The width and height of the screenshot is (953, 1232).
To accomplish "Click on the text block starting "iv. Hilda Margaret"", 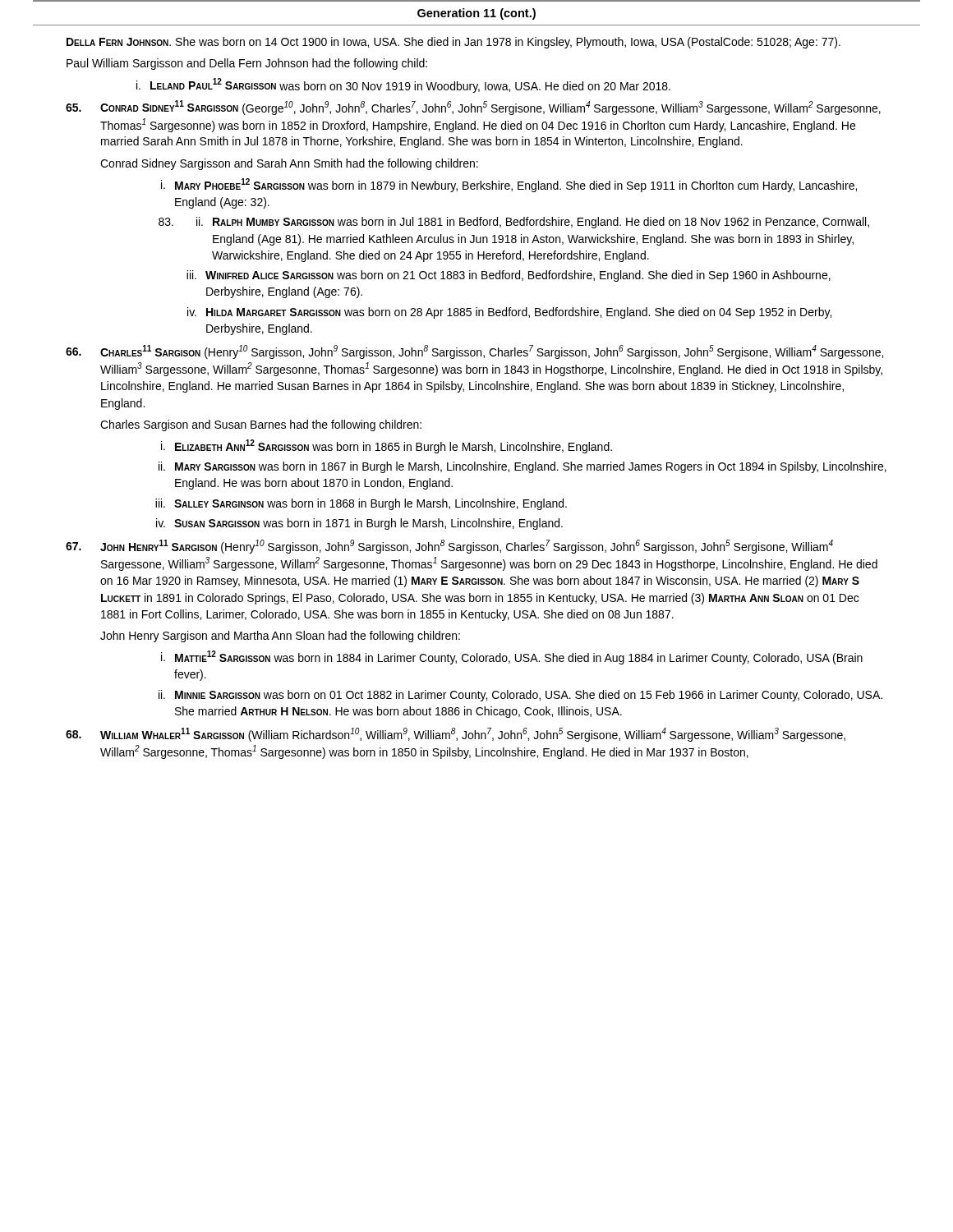I will [x=513, y=320].
